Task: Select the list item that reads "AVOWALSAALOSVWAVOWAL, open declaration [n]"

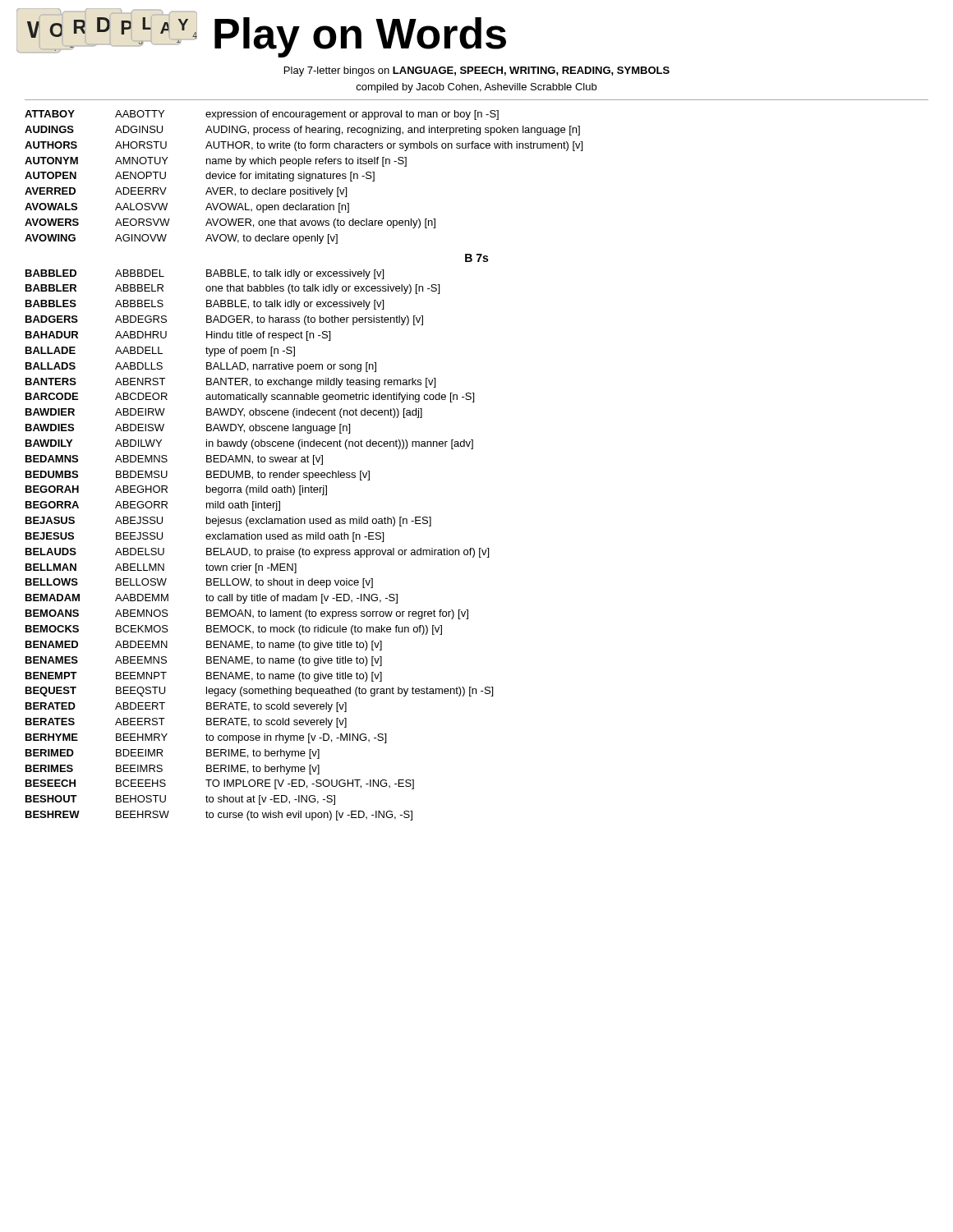Action: (x=45, y=207)
